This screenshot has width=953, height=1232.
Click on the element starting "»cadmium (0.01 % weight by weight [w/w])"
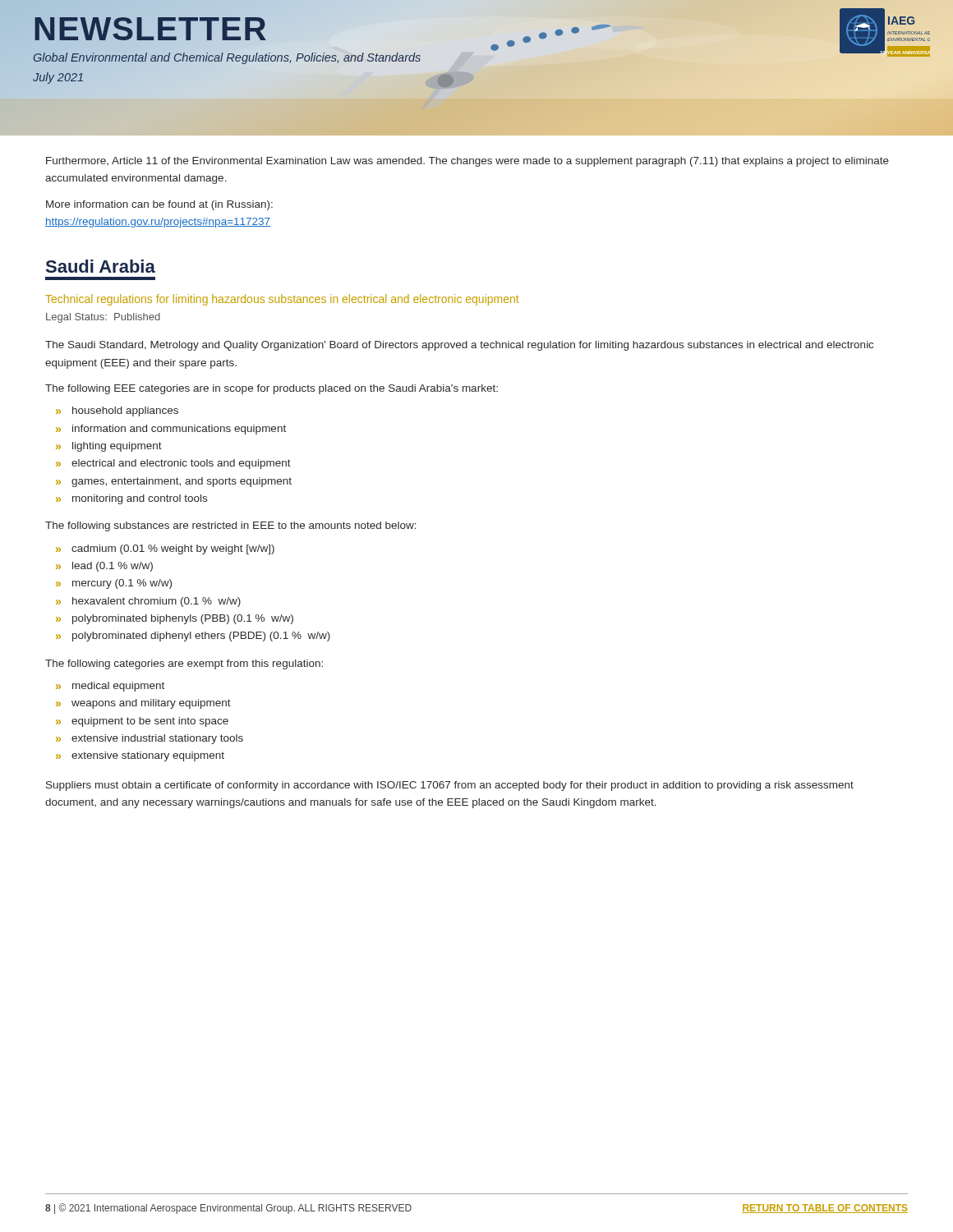point(165,548)
